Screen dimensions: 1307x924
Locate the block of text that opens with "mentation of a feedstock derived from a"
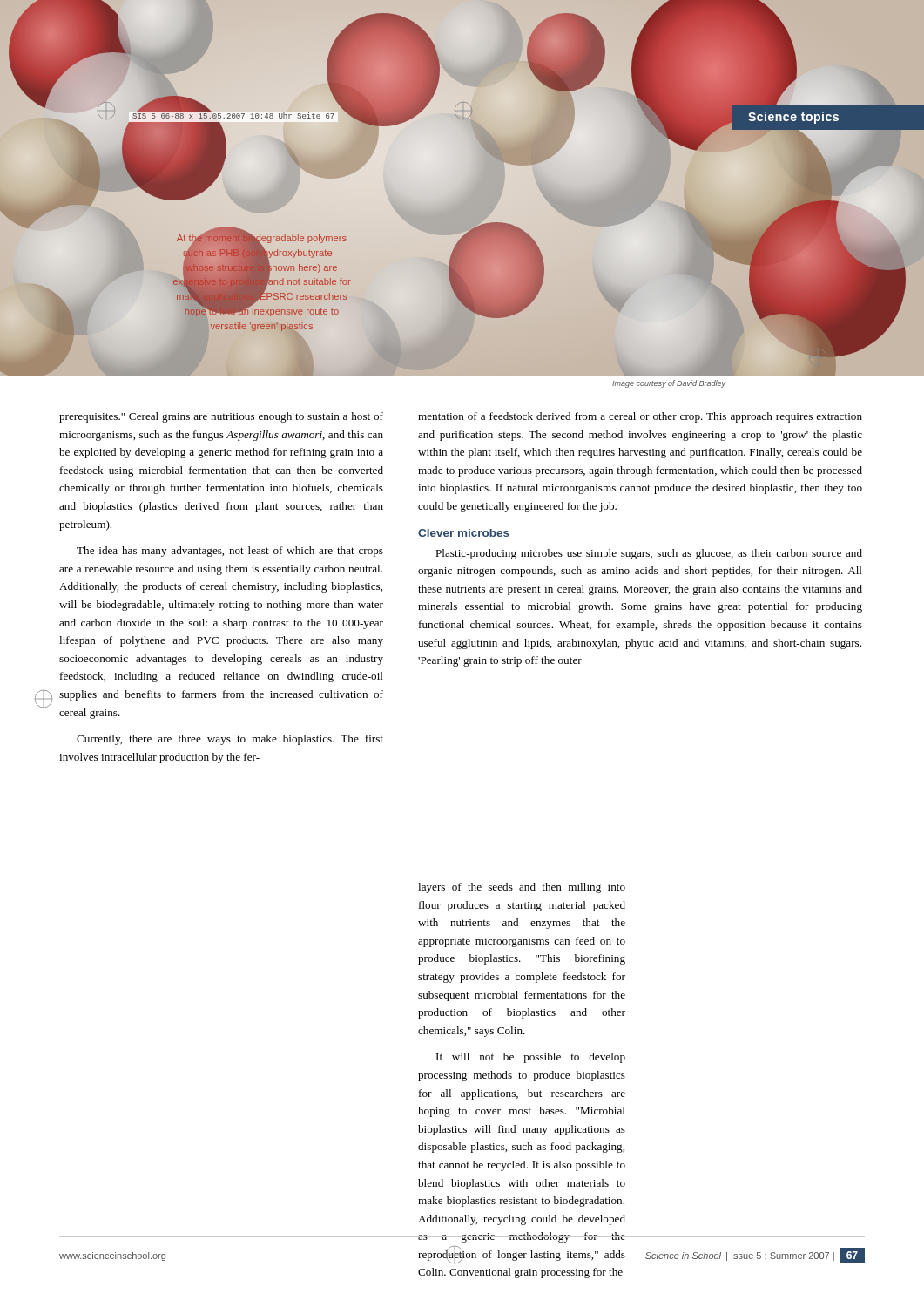tap(640, 461)
